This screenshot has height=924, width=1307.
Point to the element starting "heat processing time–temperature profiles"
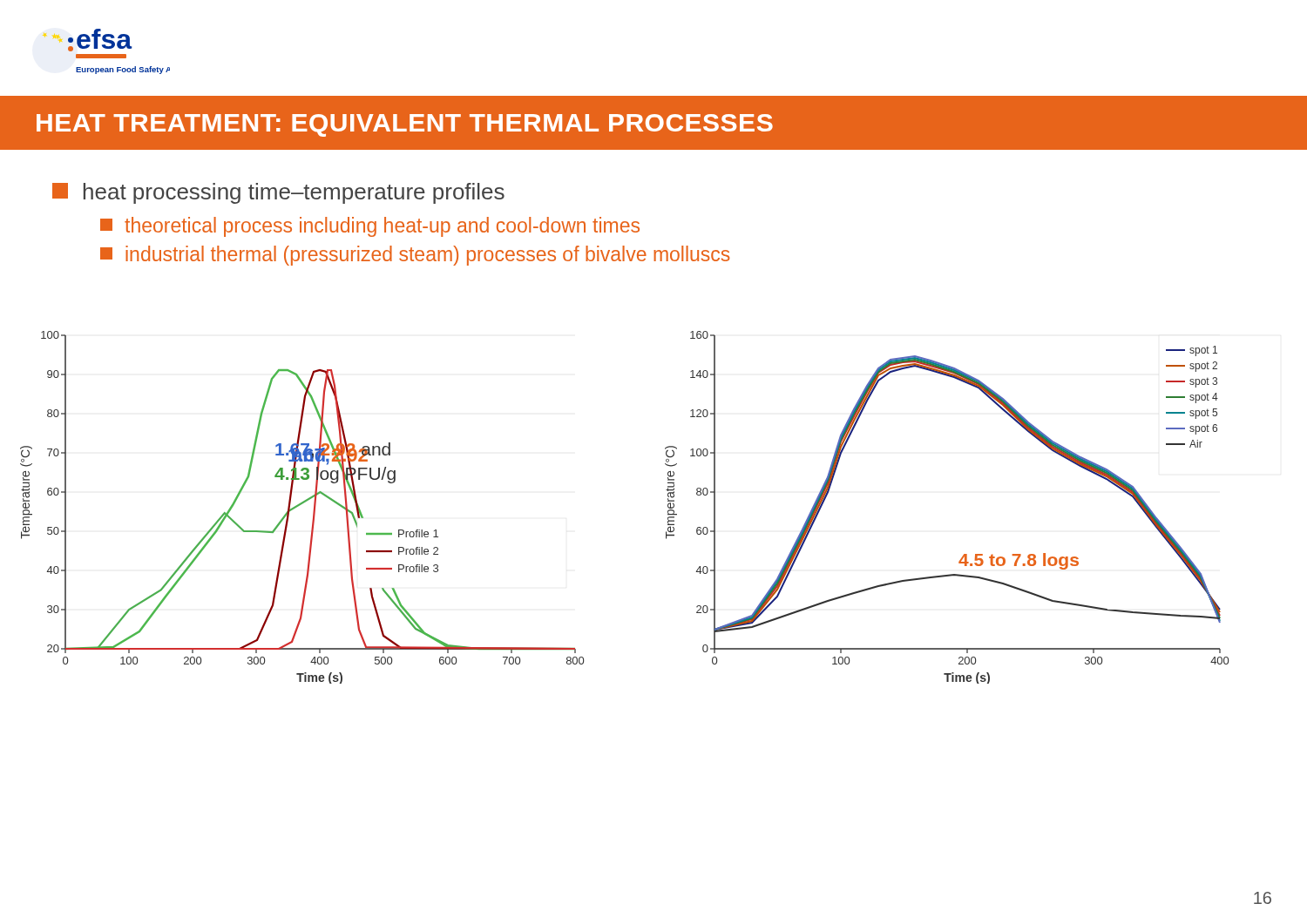tap(279, 192)
